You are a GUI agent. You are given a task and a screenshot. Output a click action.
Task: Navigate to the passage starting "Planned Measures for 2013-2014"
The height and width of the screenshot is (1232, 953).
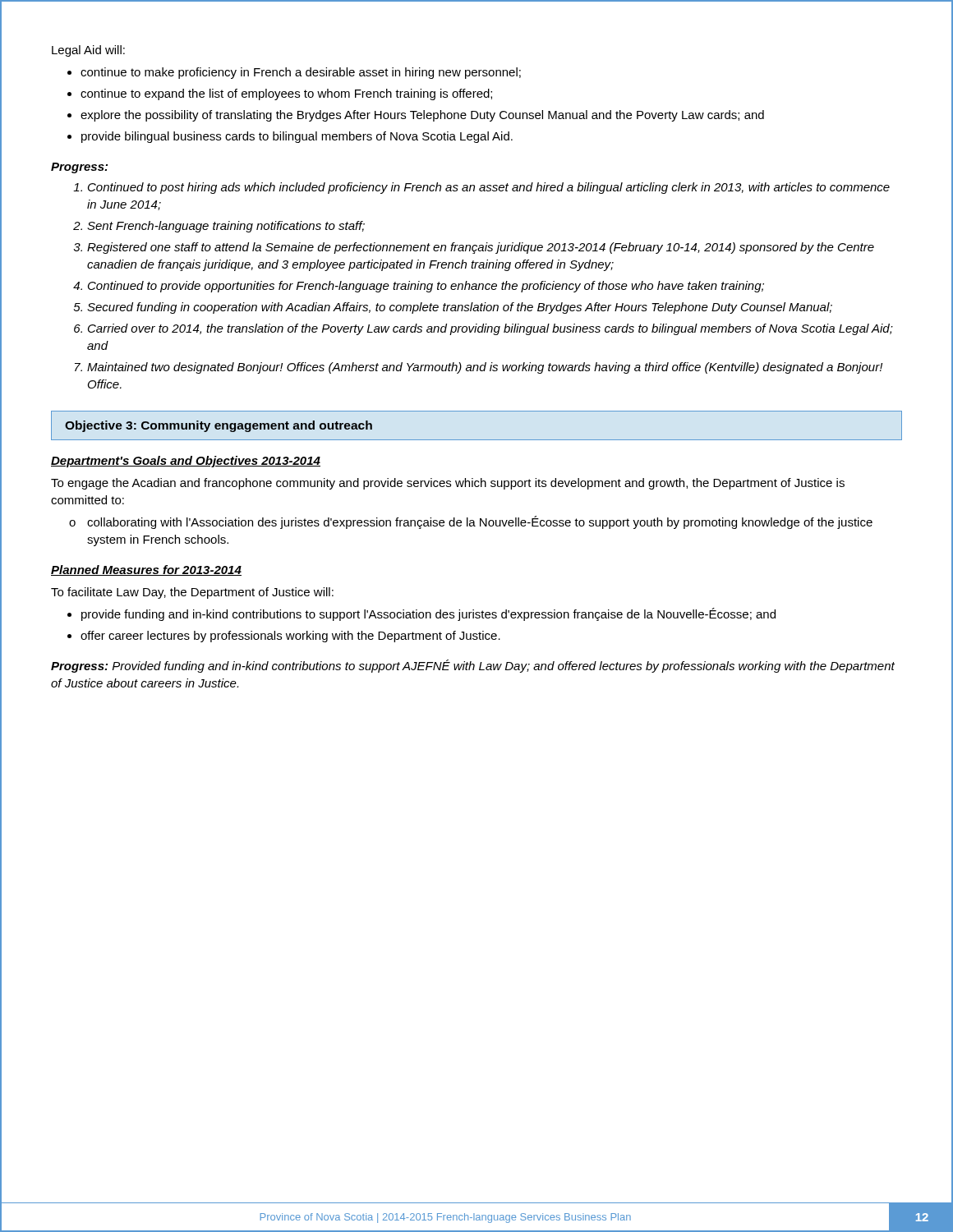pyautogui.click(x=146, y=570)
